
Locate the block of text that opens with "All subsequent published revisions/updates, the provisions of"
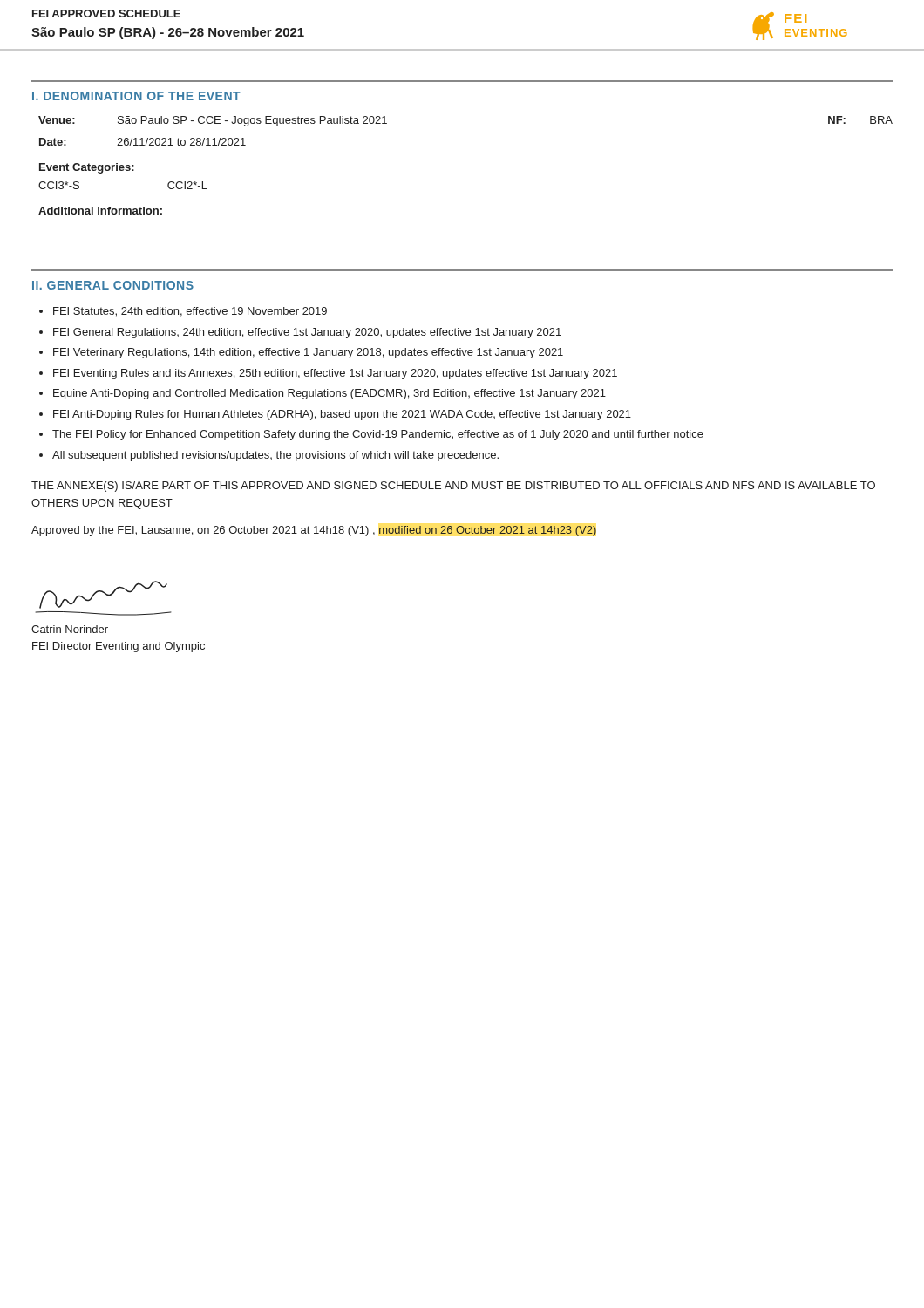(x=276, y=454)
